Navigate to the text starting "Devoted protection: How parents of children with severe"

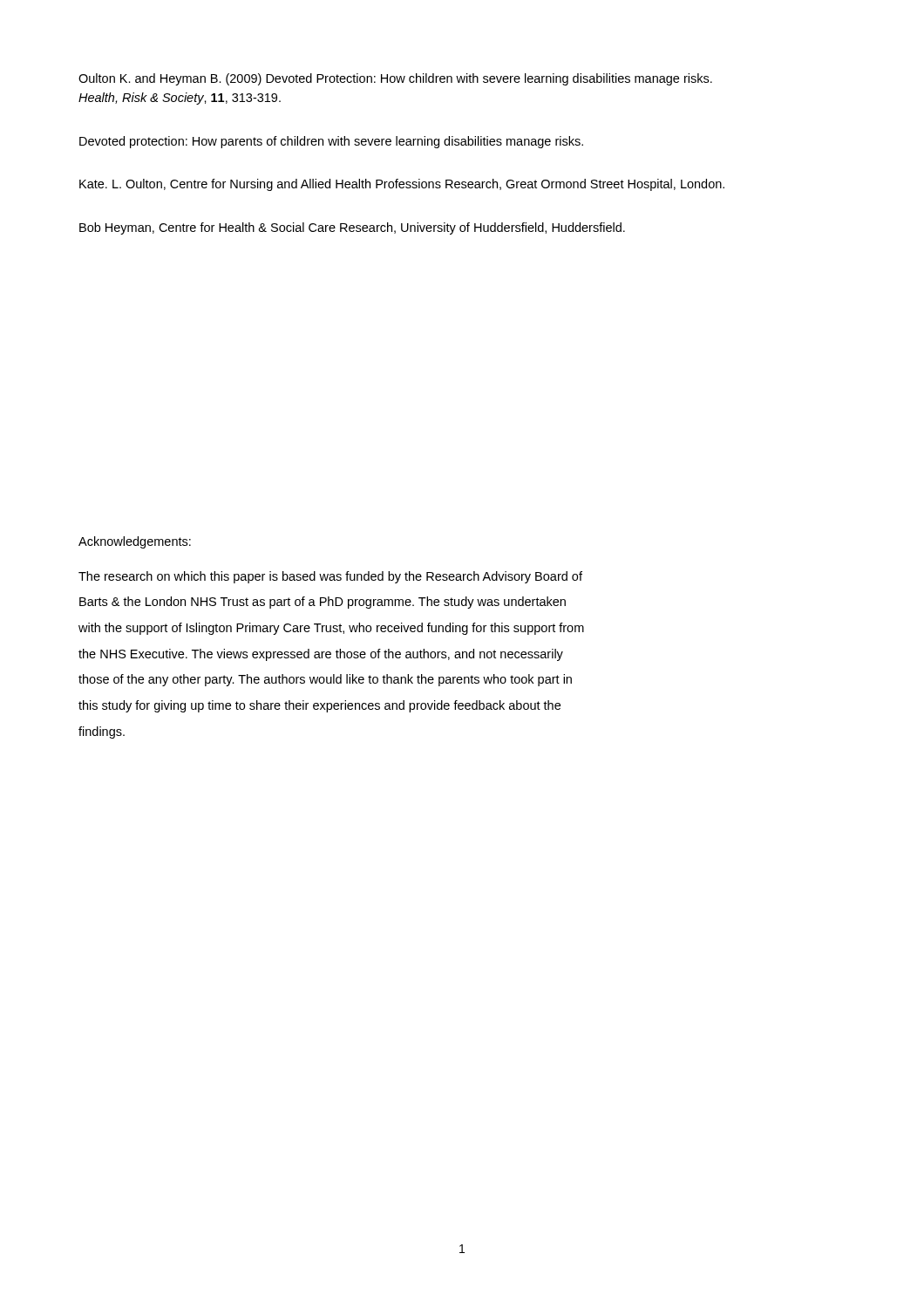[331, 141]
